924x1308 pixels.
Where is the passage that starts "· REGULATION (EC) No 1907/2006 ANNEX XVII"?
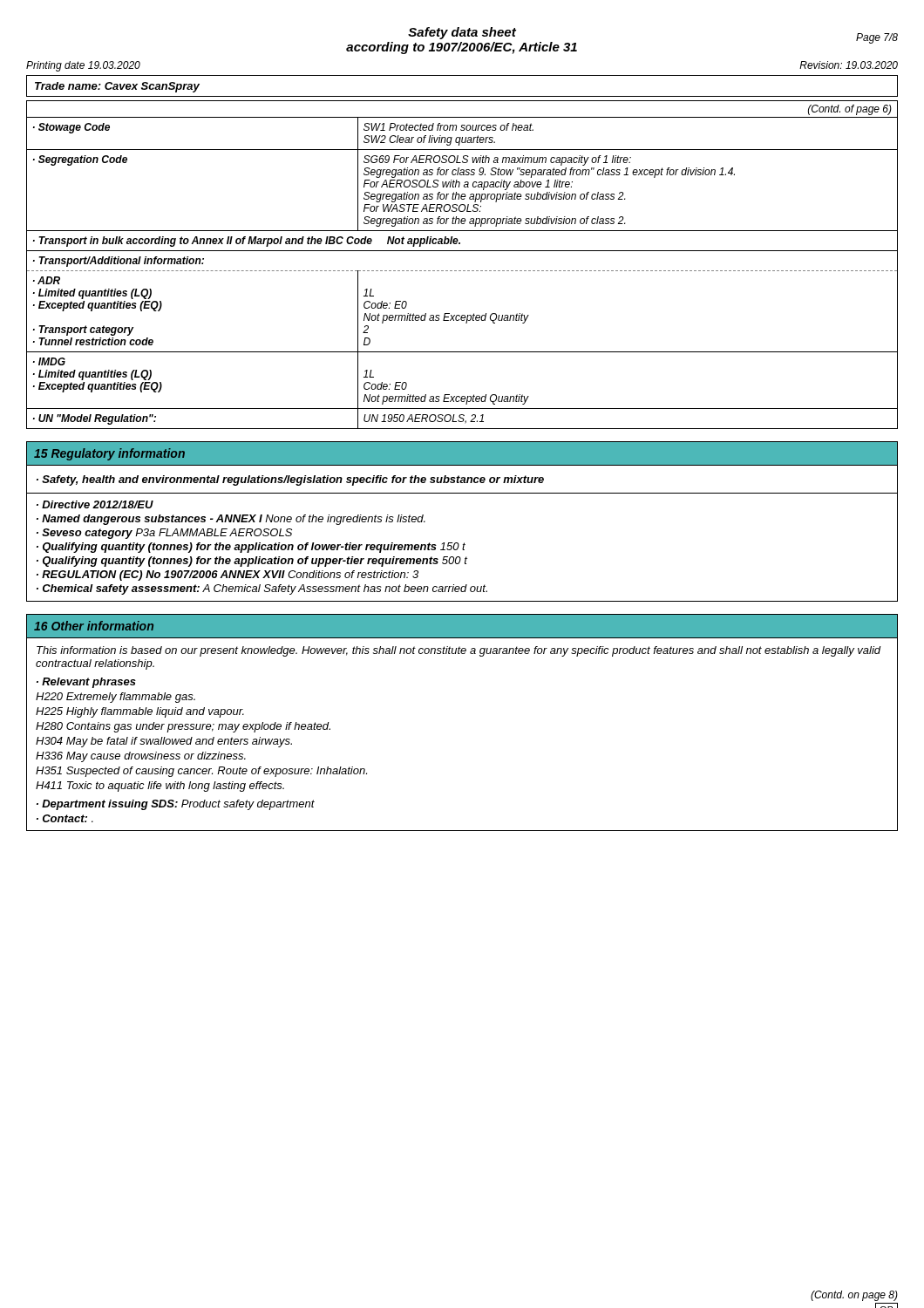tap(227, 574)
